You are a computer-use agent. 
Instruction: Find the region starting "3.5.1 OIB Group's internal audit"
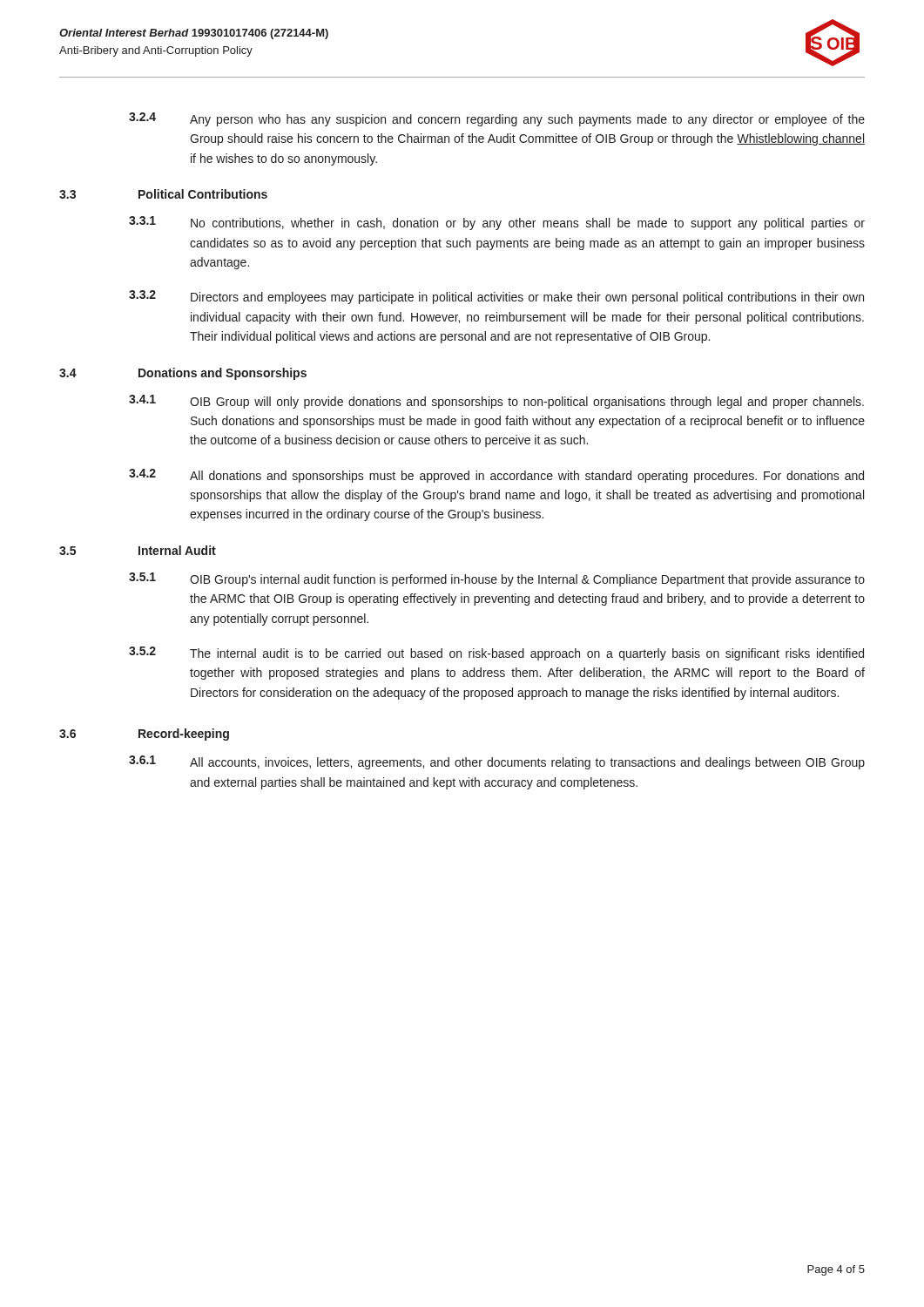497,599
